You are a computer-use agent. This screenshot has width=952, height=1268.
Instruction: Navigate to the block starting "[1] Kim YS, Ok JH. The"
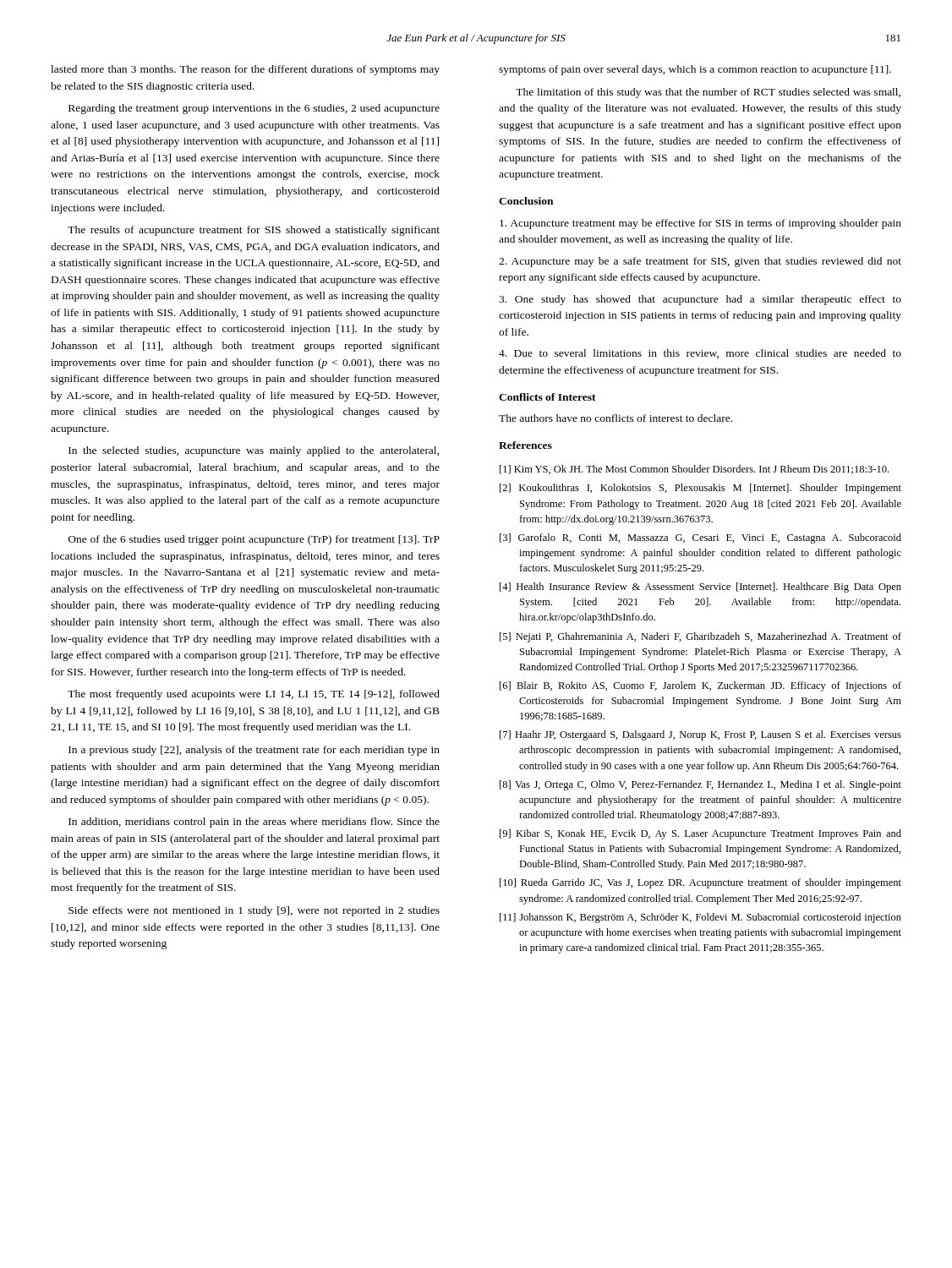pos(694,469)
